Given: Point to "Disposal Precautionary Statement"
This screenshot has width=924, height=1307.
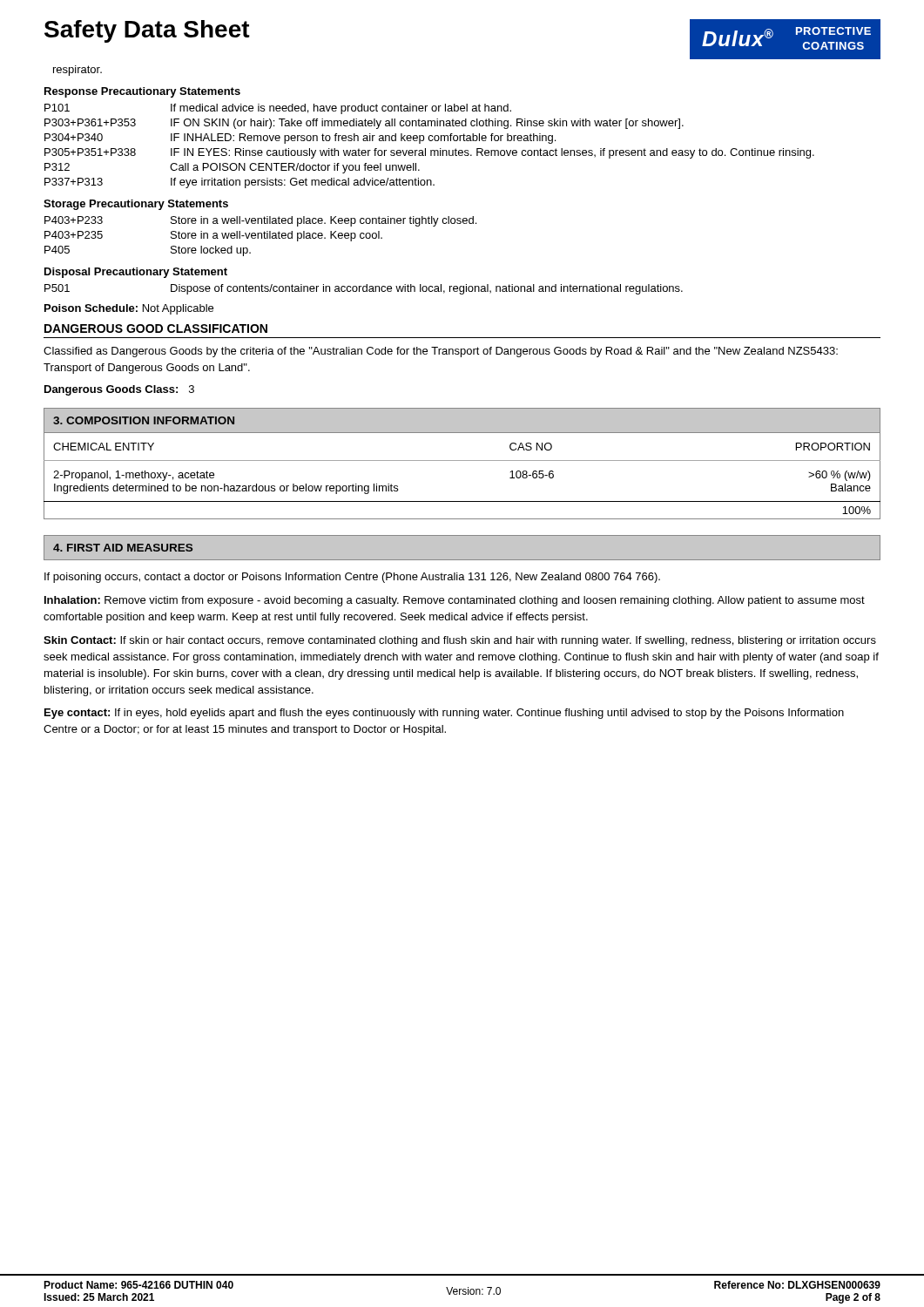Looking at the screenshot, I should click(x=135, y=271).
